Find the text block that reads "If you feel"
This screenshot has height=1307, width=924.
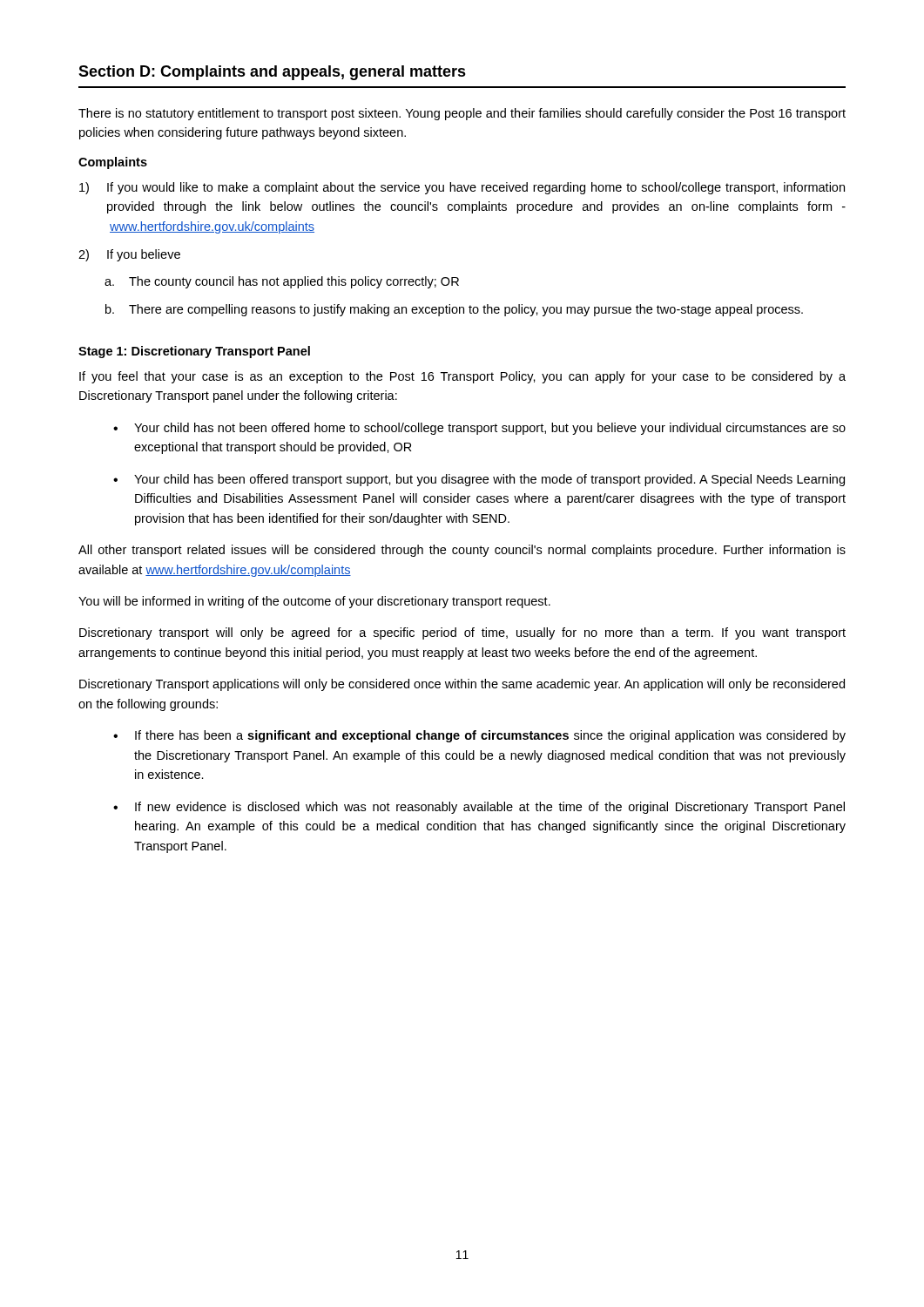click(462, 386)
